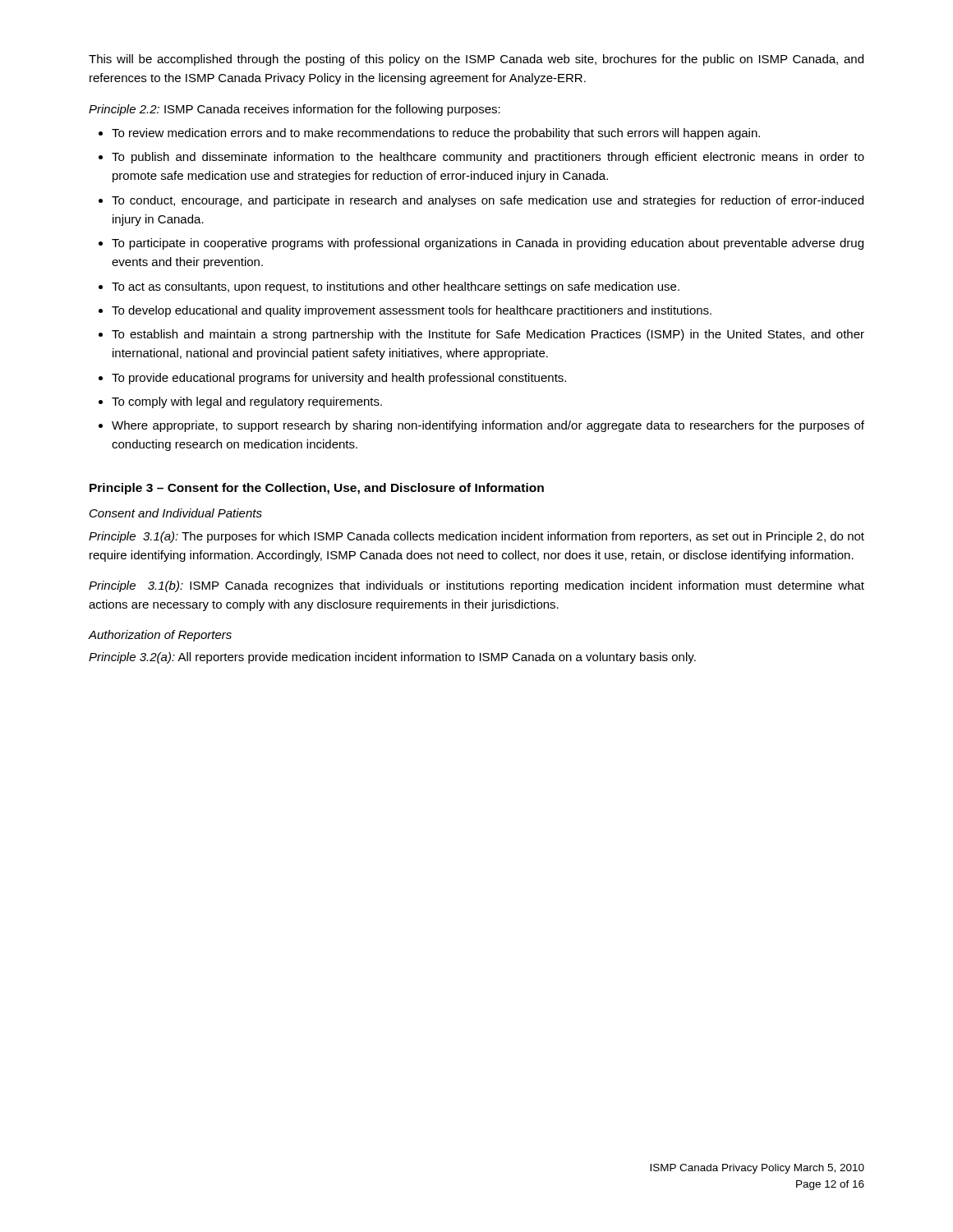Locate the list item with the text "To provide educational programs for university and"

[x=339, y=377]
